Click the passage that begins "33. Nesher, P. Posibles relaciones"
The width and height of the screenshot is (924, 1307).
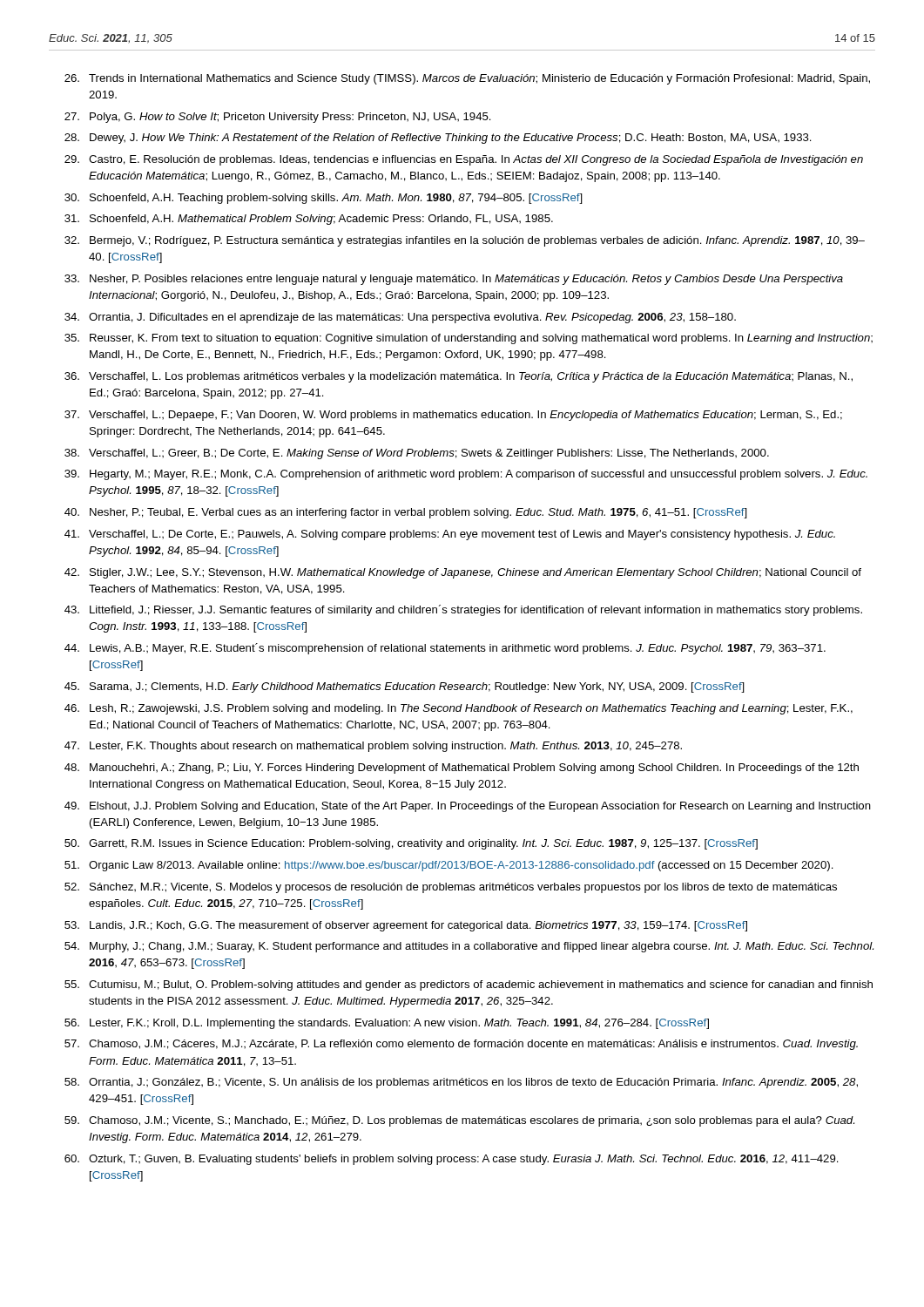coord(462,287)
